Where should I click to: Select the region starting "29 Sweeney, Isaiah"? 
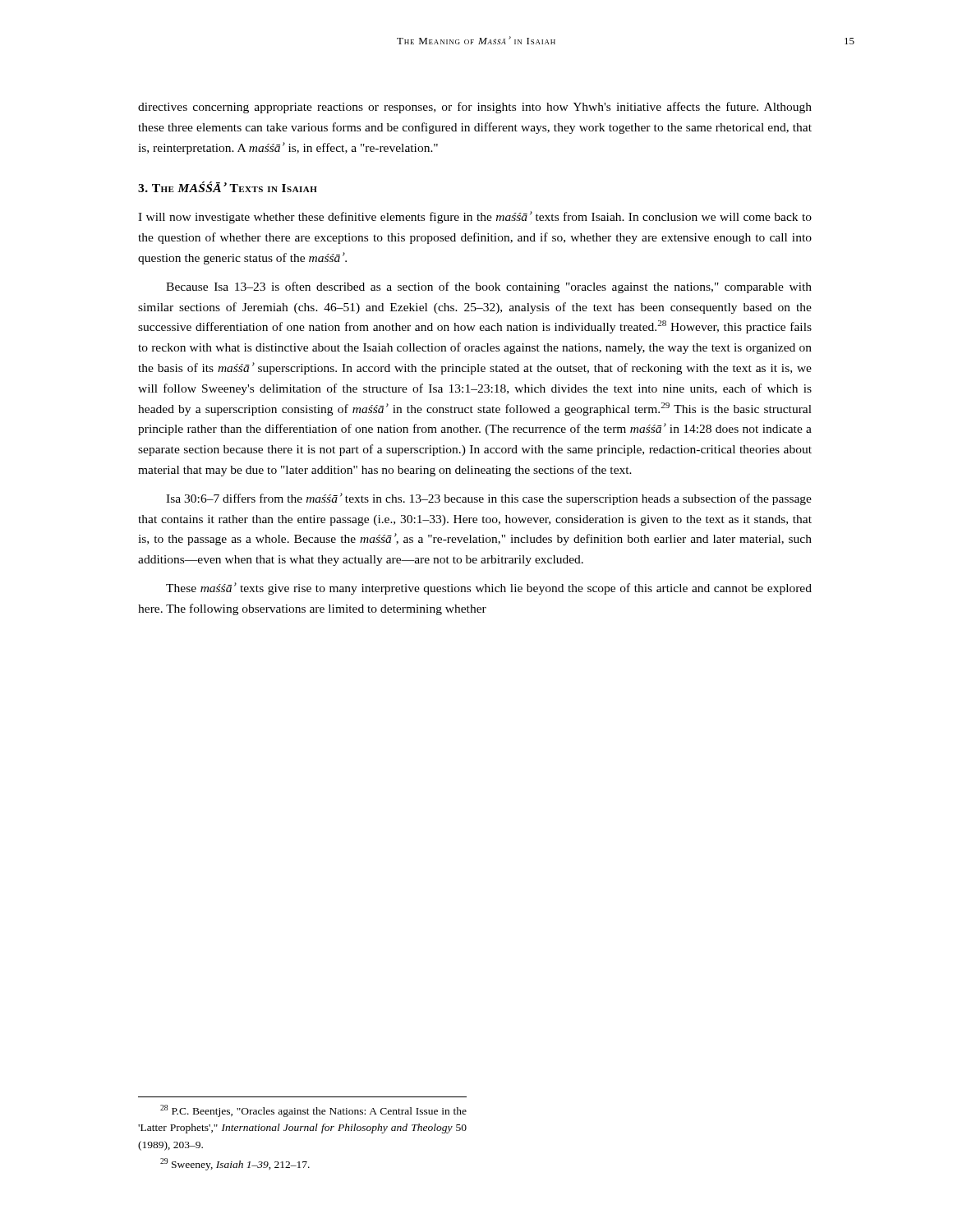[x=235, y=1163]
